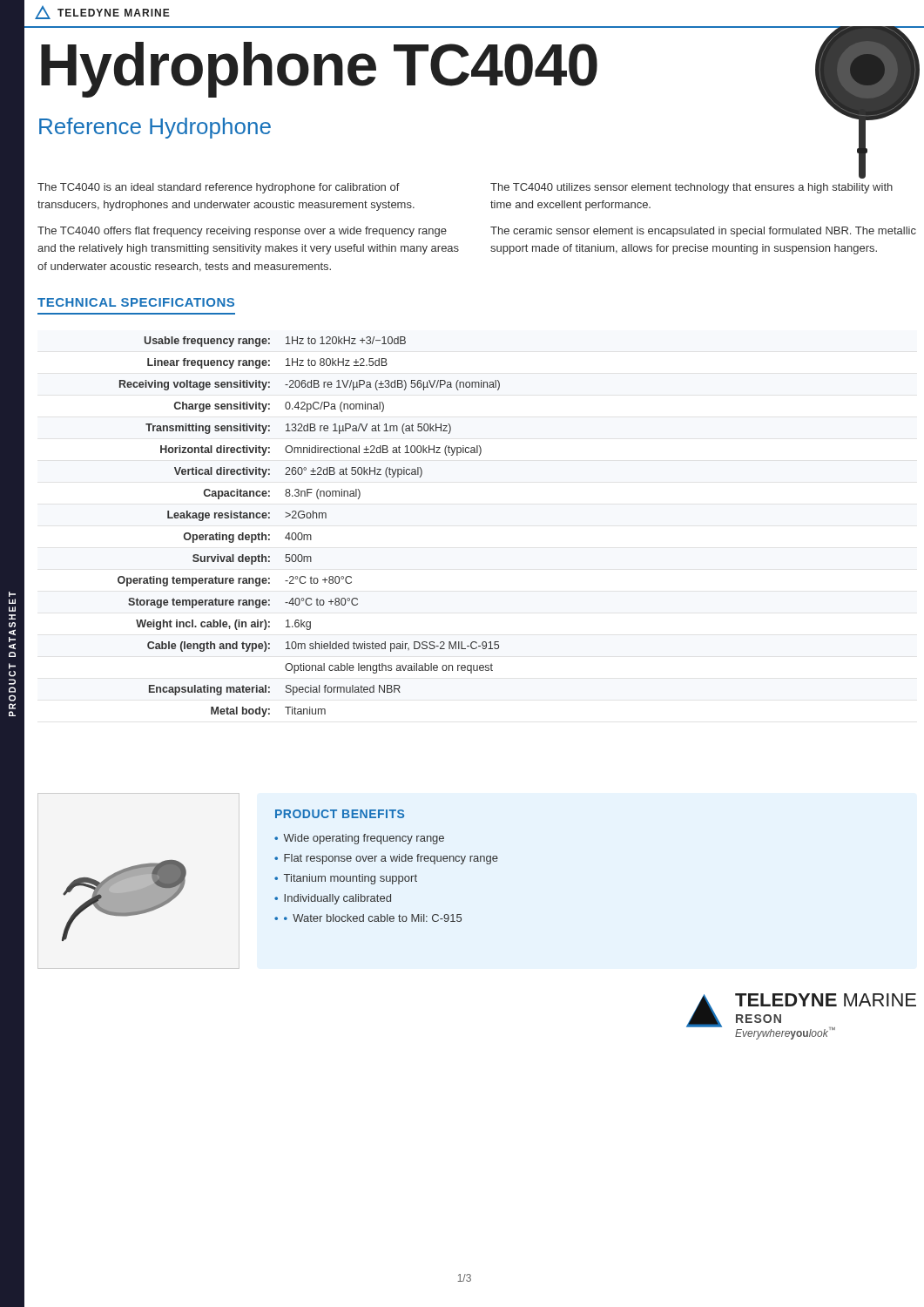Select the section header containing "TECHNICAL SPECIFICATIONS"

click(136, 304)
